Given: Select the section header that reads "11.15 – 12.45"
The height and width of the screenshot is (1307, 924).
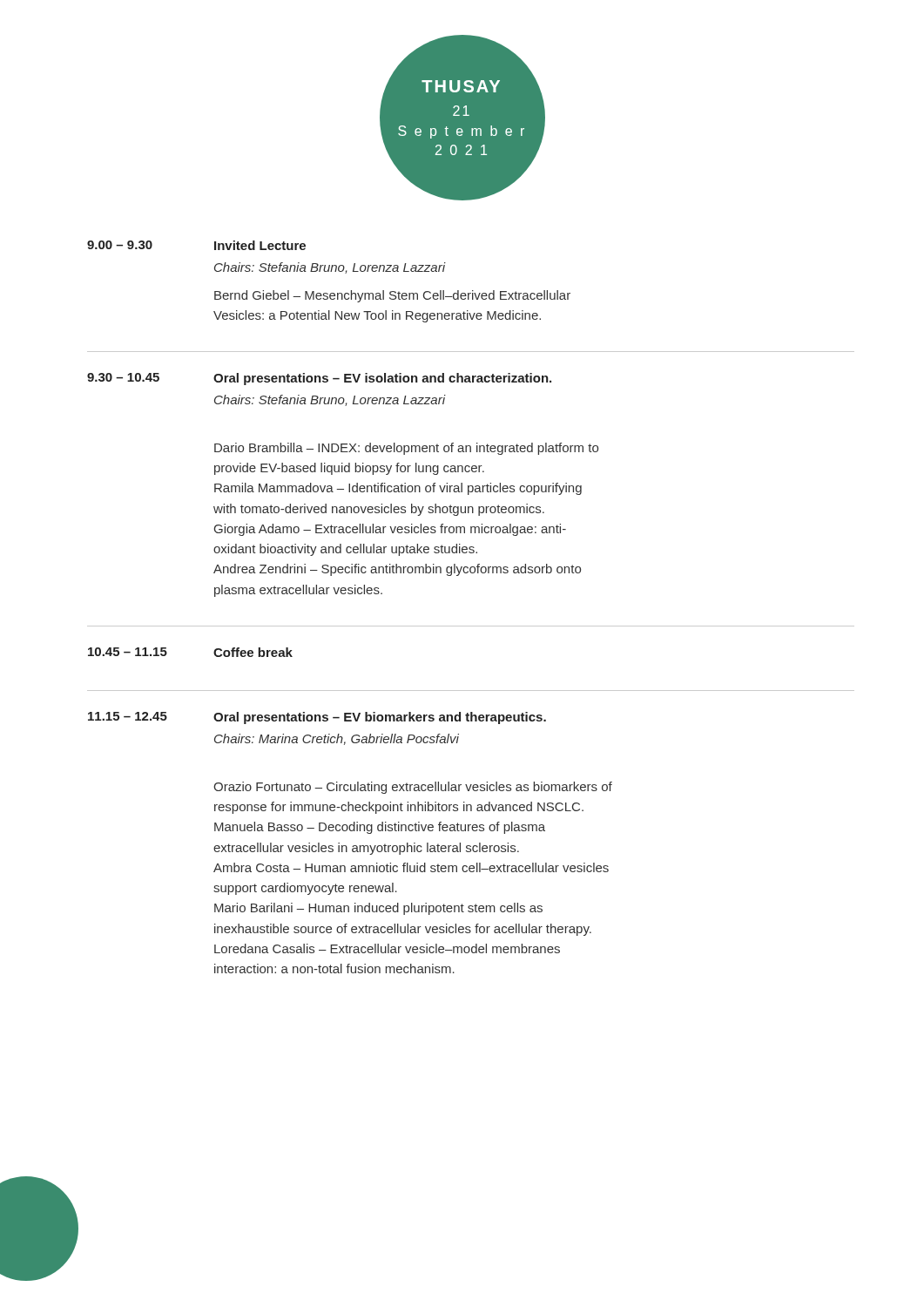Looking at the screenshot, I should [127, 716].
